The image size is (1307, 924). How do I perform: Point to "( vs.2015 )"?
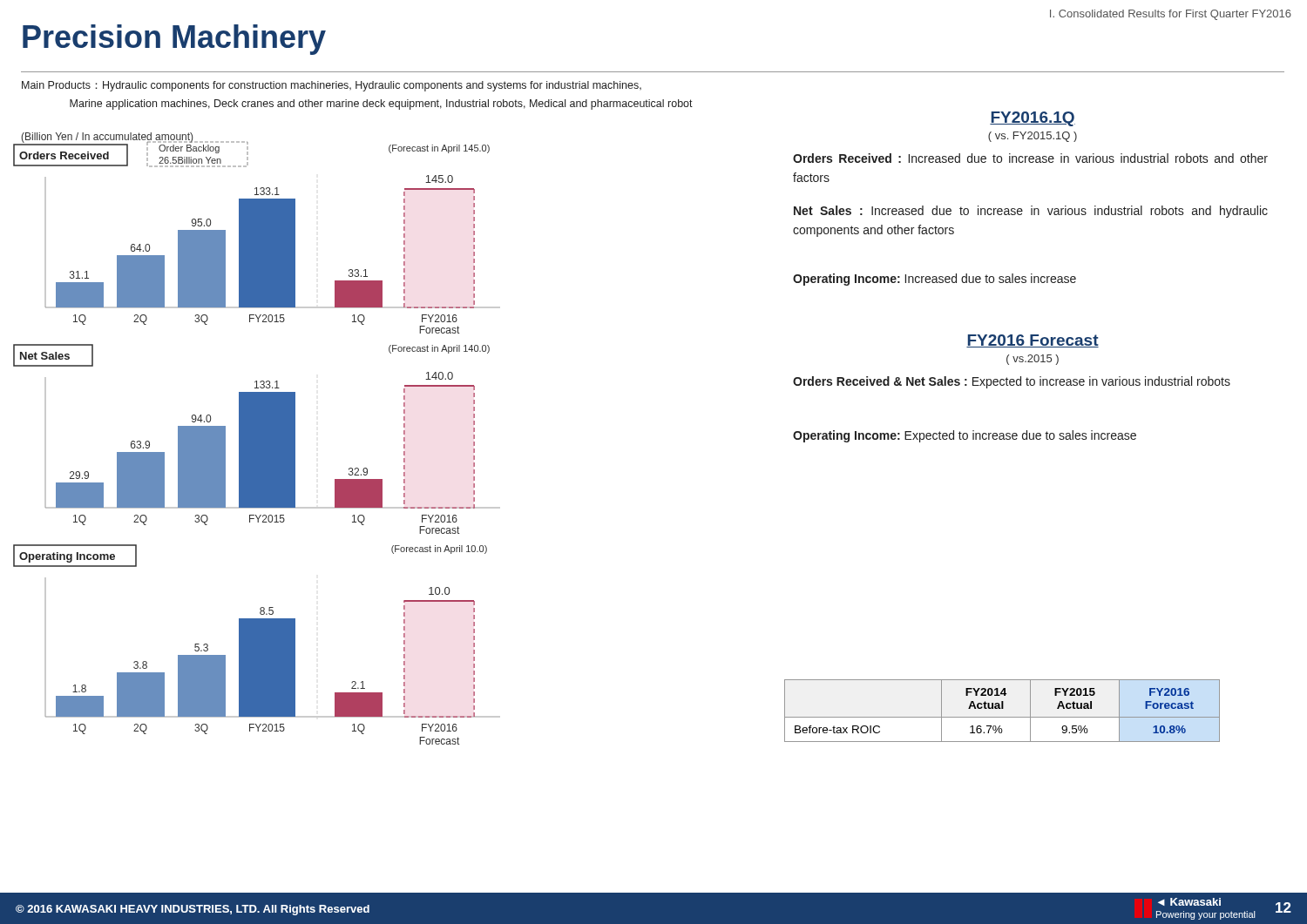pyautogui.click(x=1033, y=358)
